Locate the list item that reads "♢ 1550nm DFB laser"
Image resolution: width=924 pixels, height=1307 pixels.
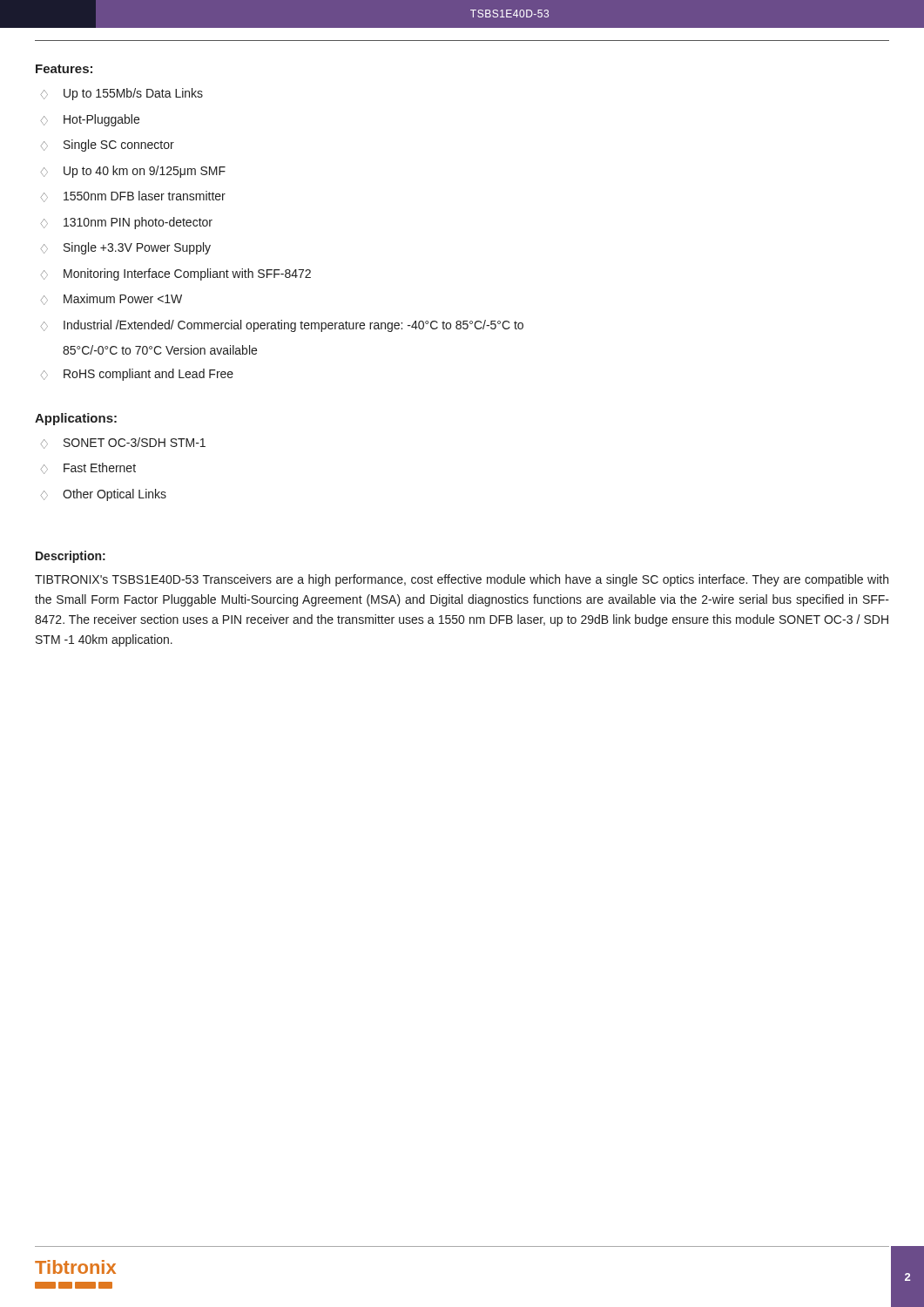(133, 196)
